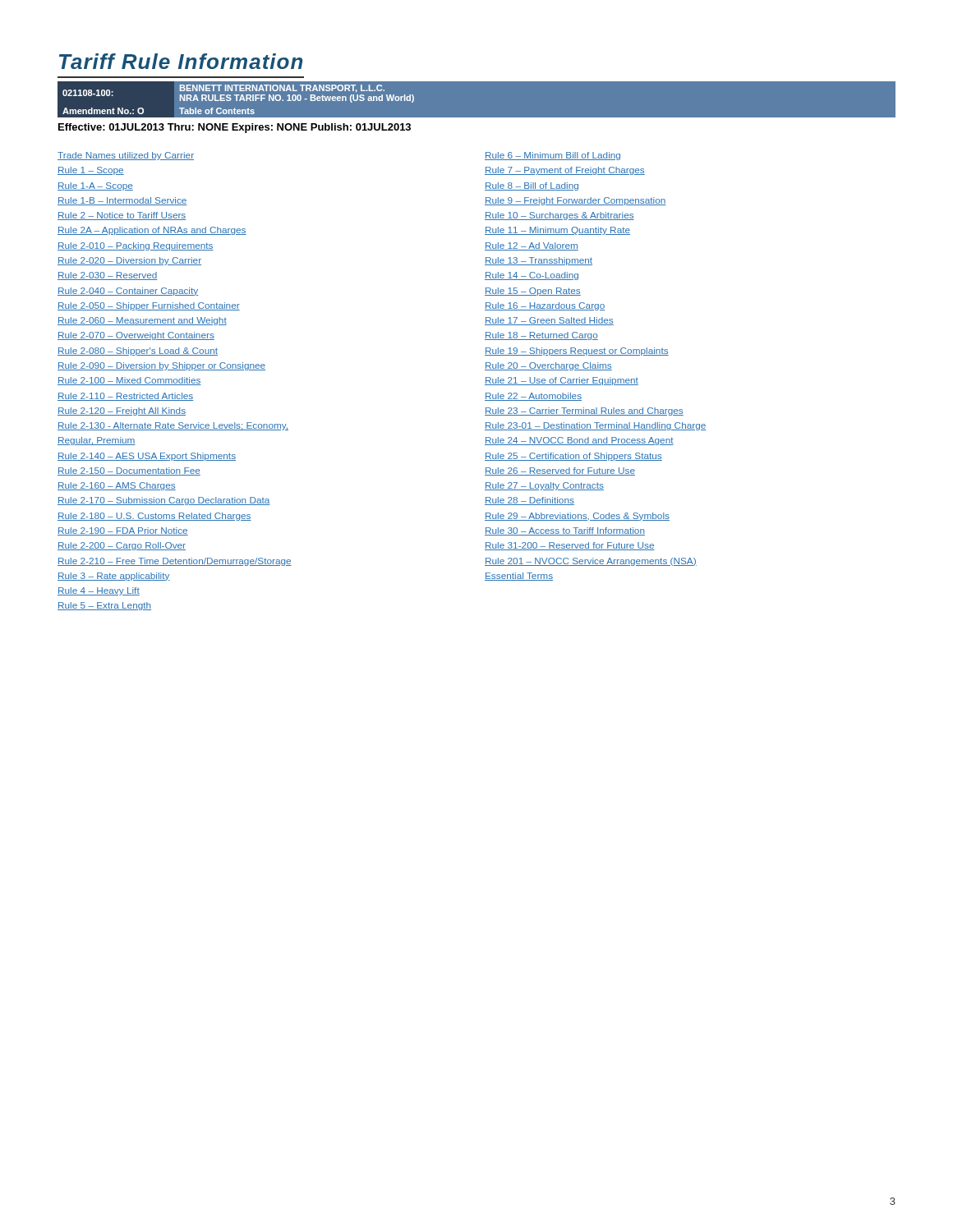Select the list item that says "Rule 1 –"

click(x=91, y=171)
